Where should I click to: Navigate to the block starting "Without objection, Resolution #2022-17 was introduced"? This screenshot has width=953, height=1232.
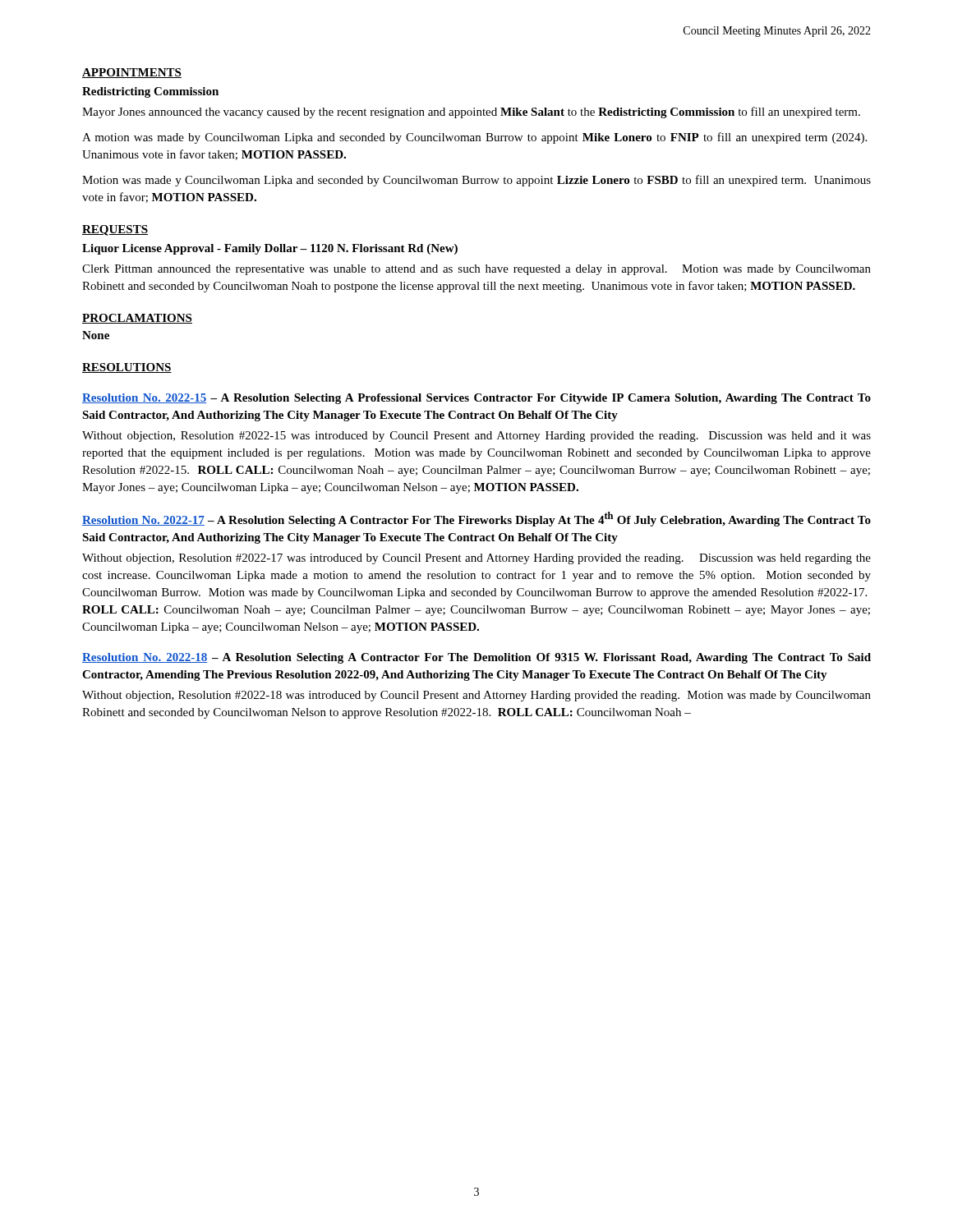pyautogui.click(x=476, y=593)
